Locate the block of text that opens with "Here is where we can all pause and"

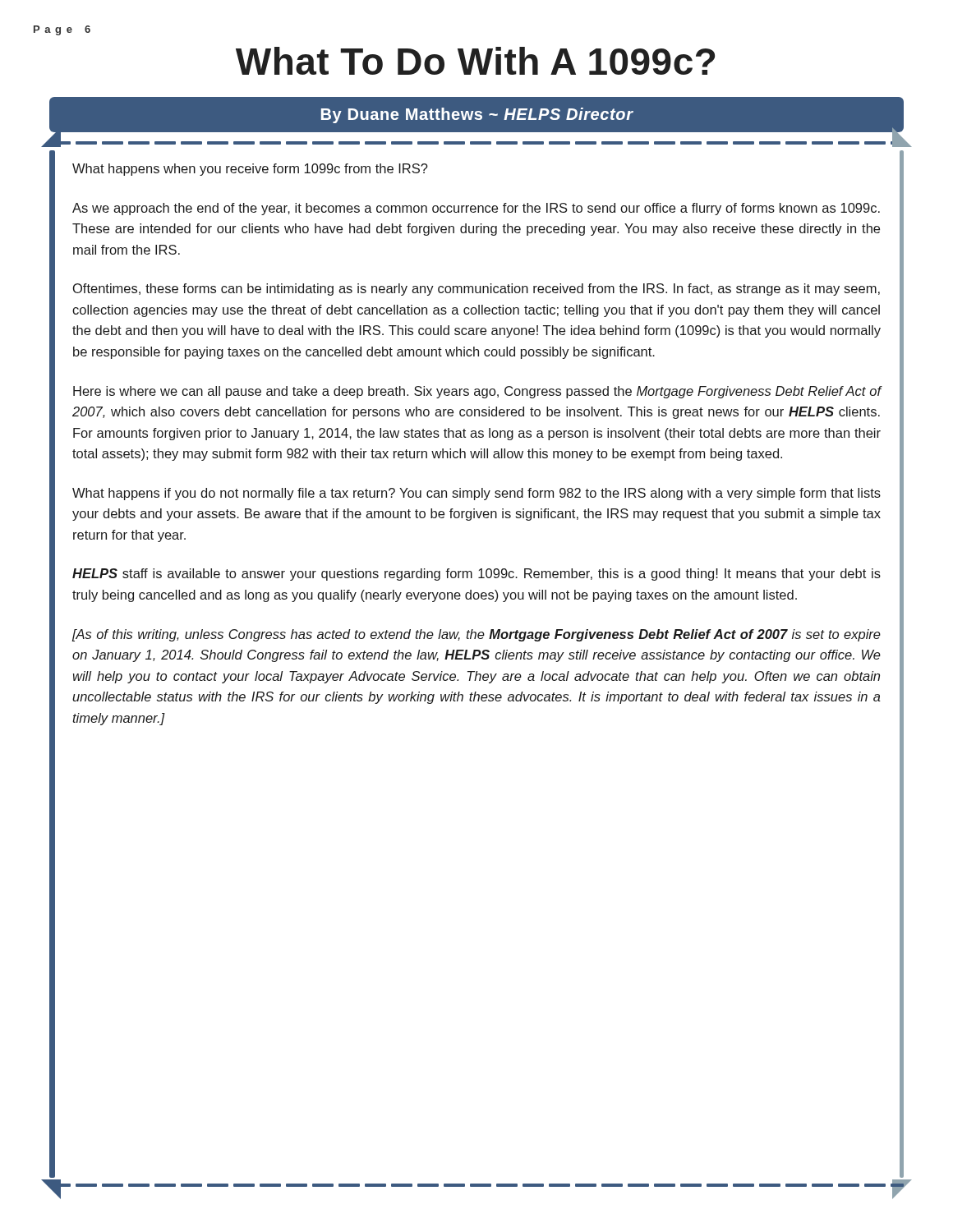(x=476, y=422)
